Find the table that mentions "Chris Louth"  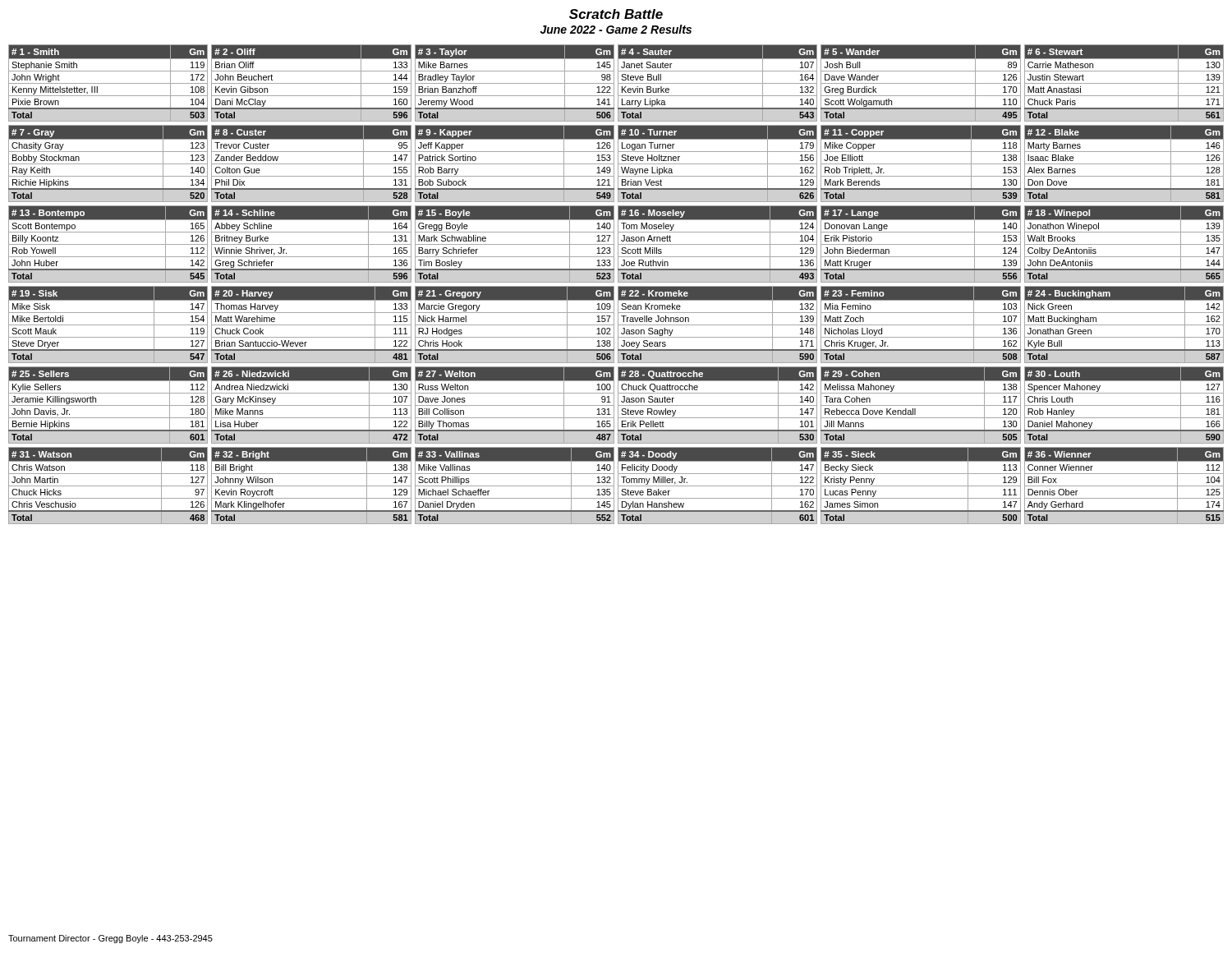1124,405
